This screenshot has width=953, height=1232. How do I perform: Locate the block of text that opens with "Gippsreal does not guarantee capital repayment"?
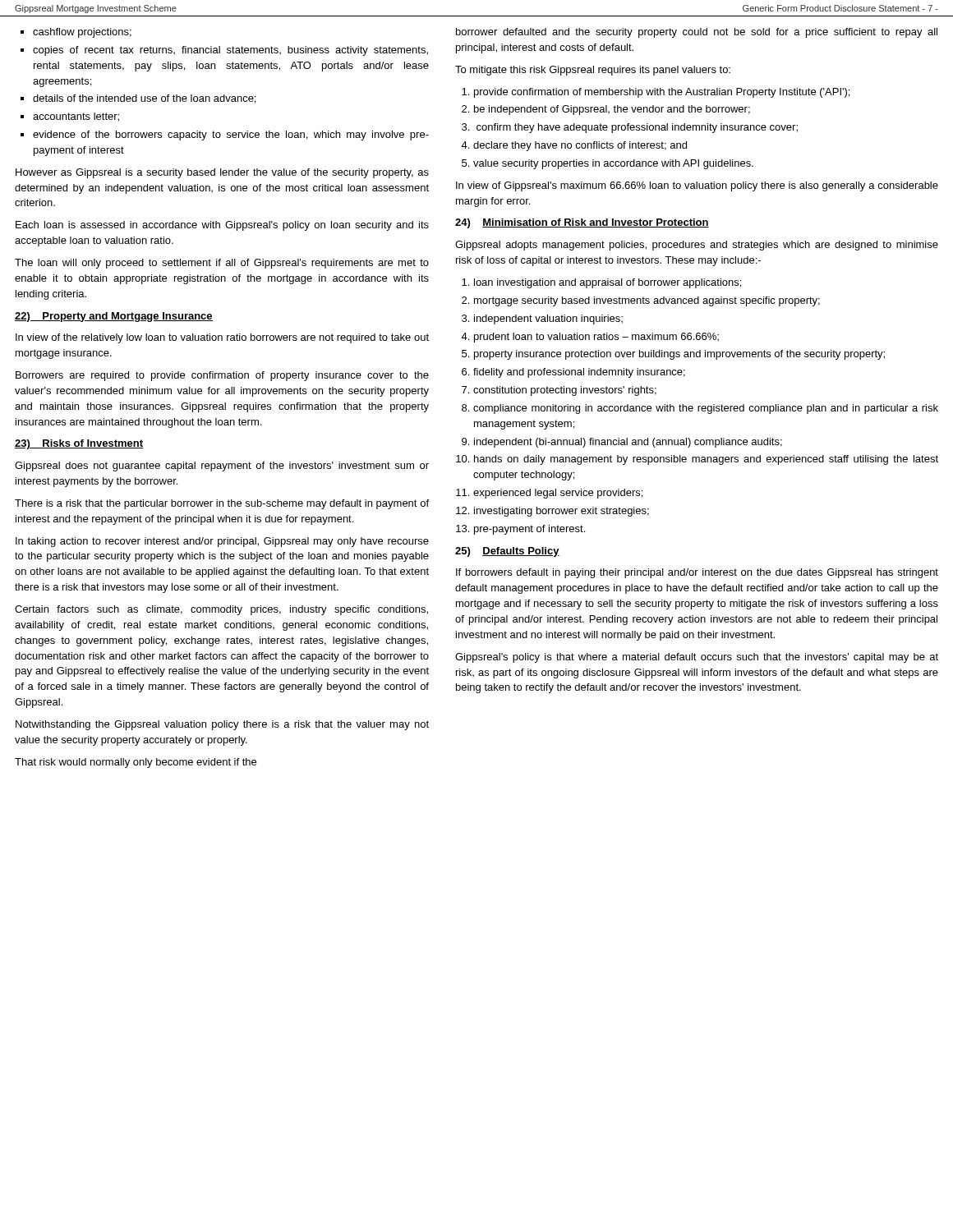pos(222,474)
